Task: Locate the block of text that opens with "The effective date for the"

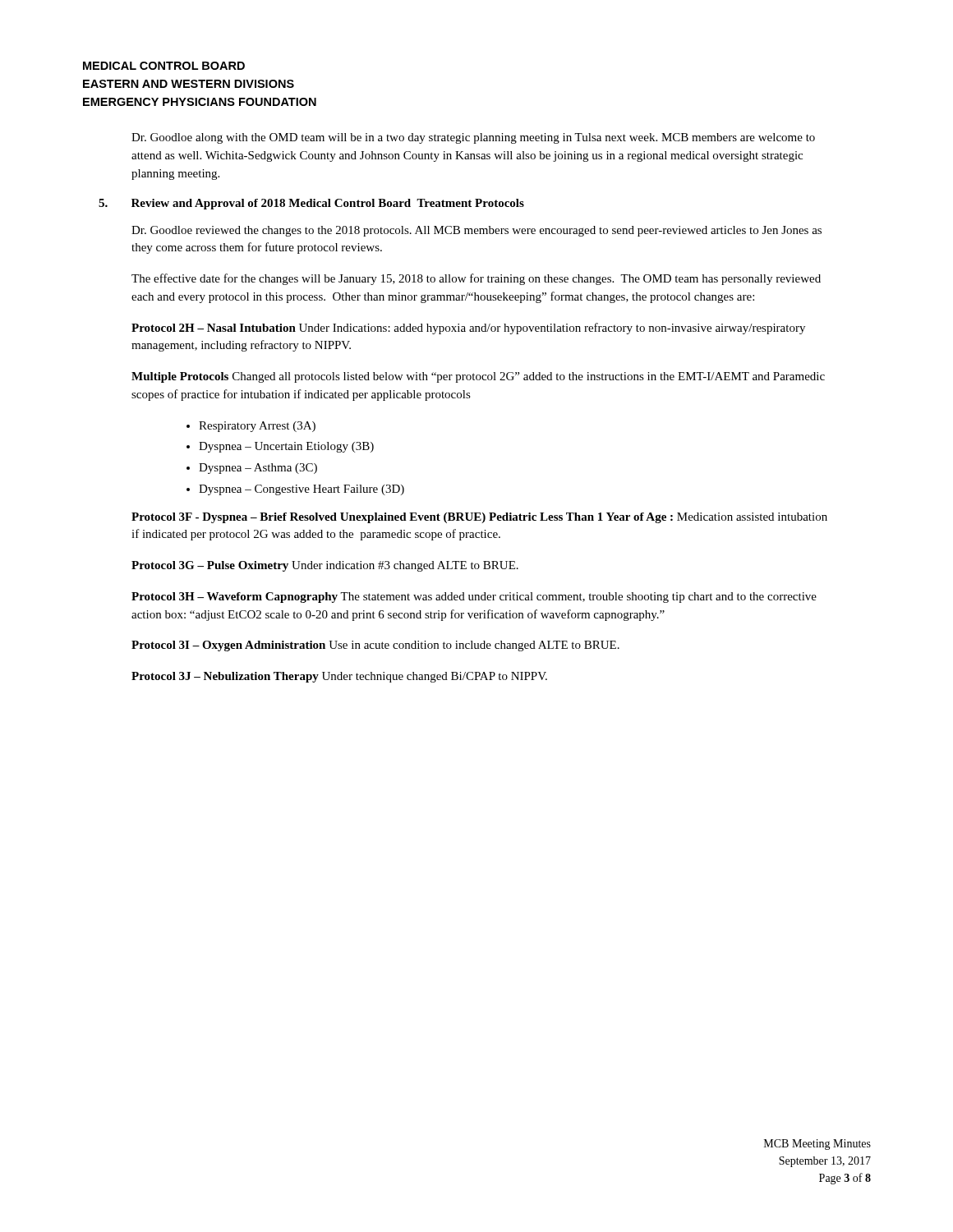Action: click(x=485, y=288)
